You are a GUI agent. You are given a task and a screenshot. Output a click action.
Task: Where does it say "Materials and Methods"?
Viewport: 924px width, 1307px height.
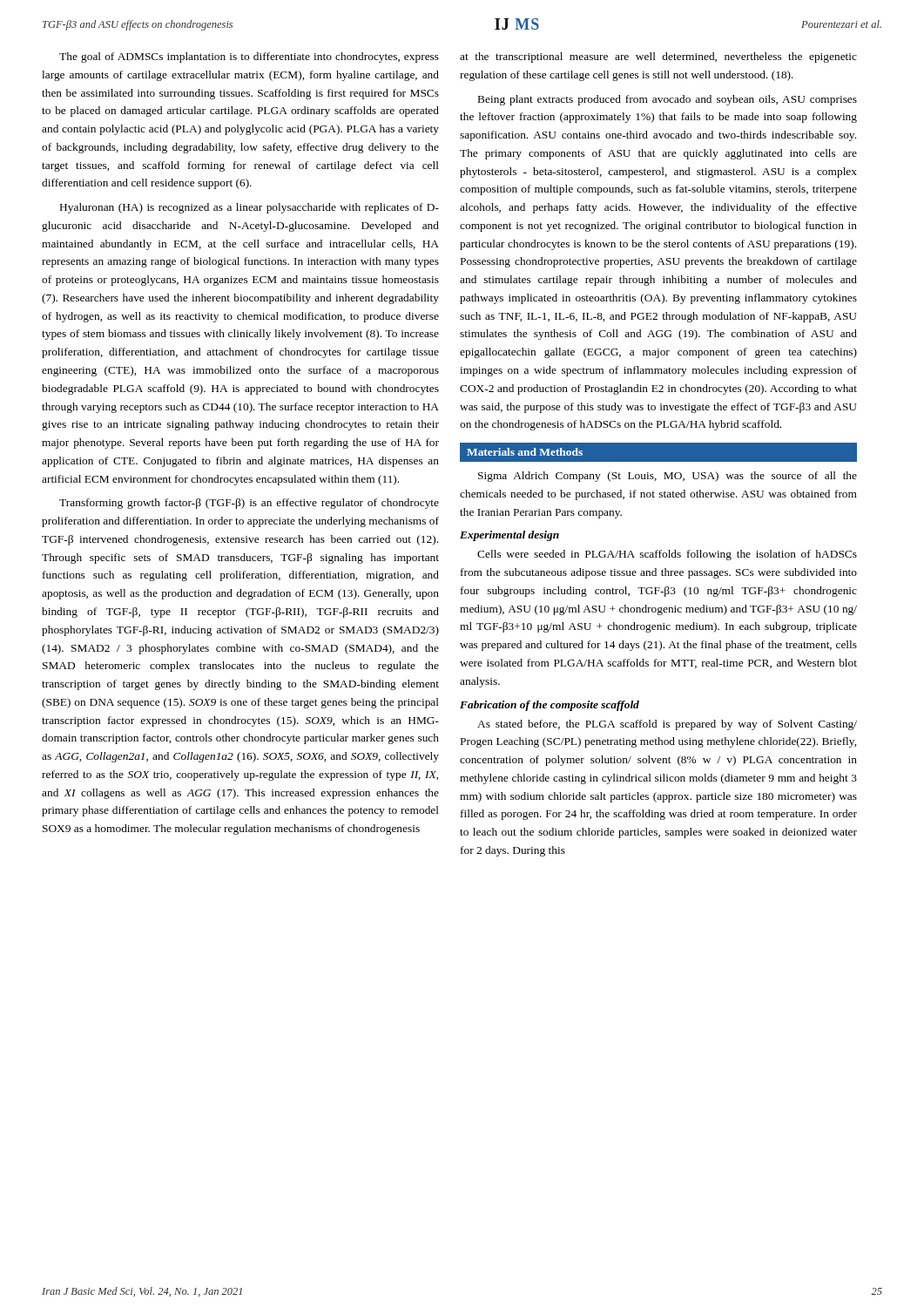pyautogui.click(x=525, y=452)
